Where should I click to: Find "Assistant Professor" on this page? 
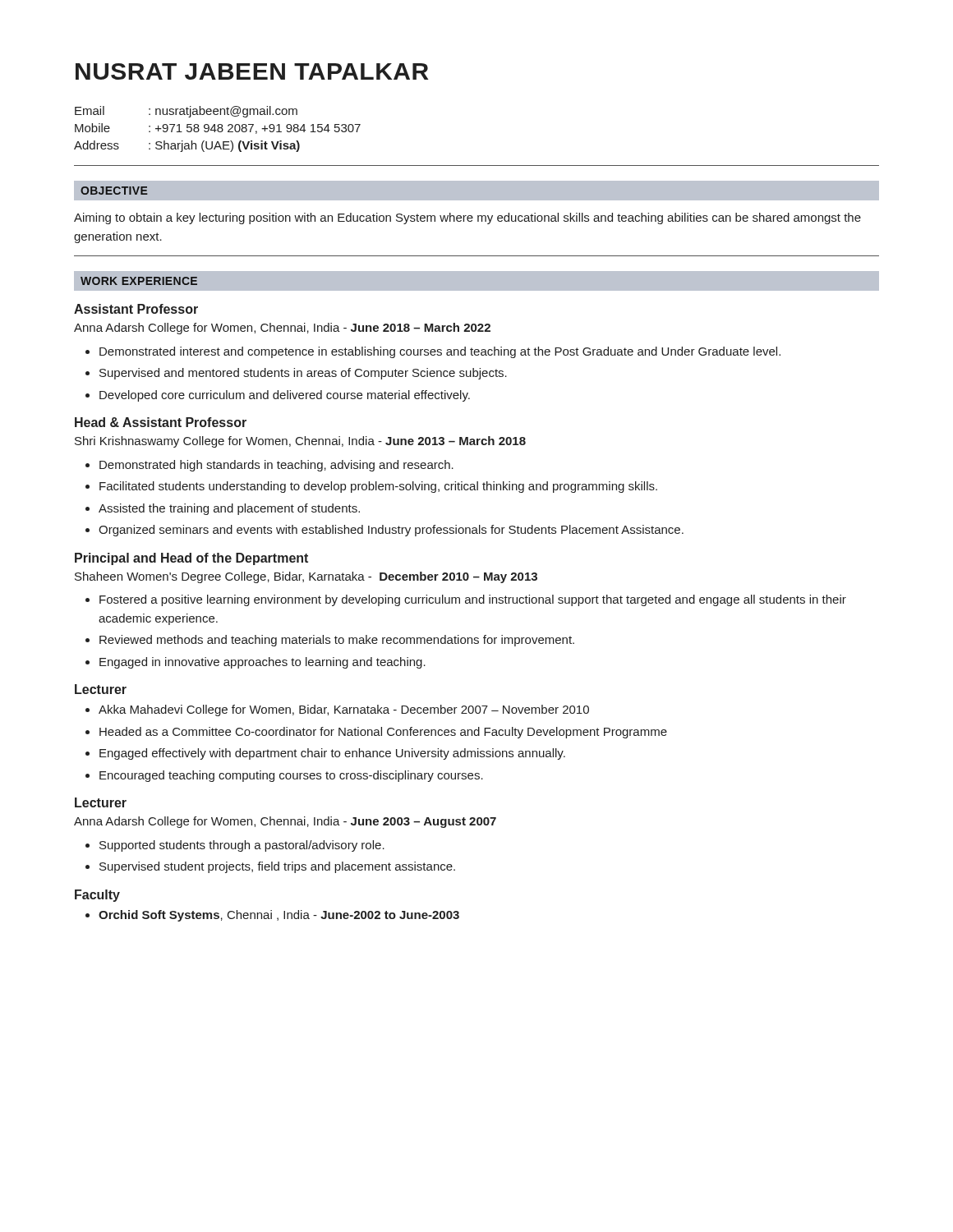[136, 309]
